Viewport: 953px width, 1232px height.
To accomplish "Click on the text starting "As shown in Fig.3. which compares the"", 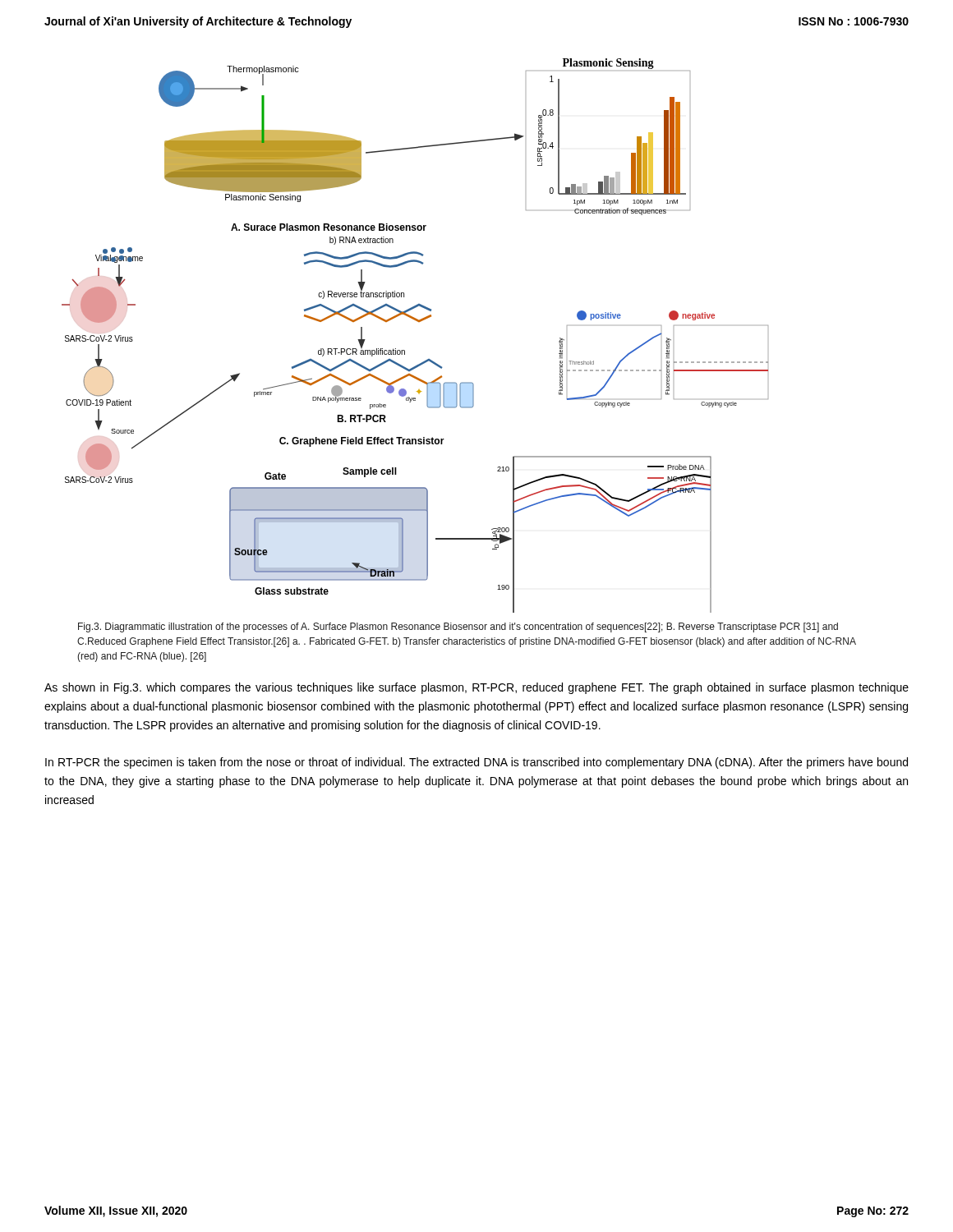I will tap(476, 706).
